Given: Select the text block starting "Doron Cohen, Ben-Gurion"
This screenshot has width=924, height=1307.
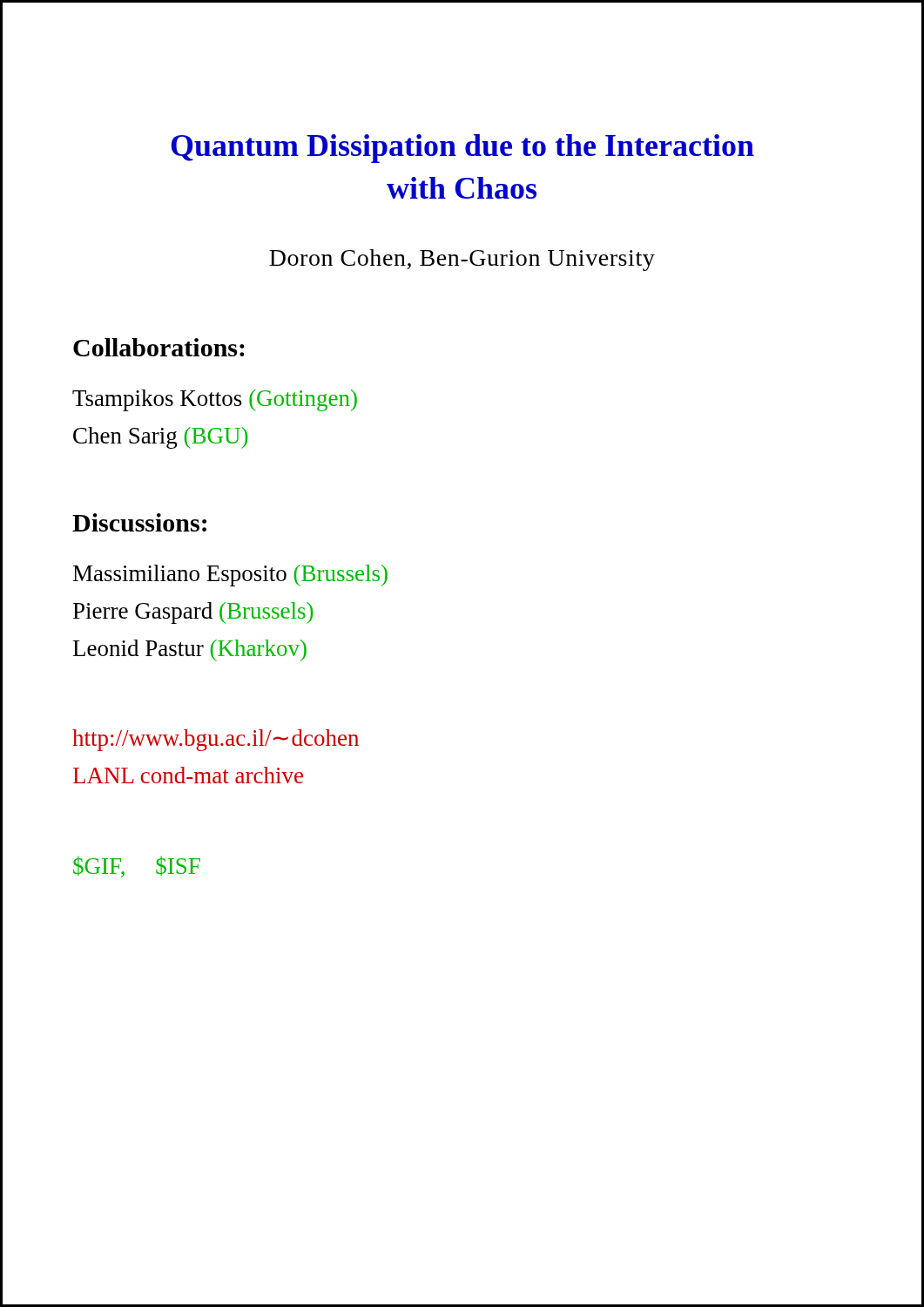Looking at the screenshot, I should 462,258.
